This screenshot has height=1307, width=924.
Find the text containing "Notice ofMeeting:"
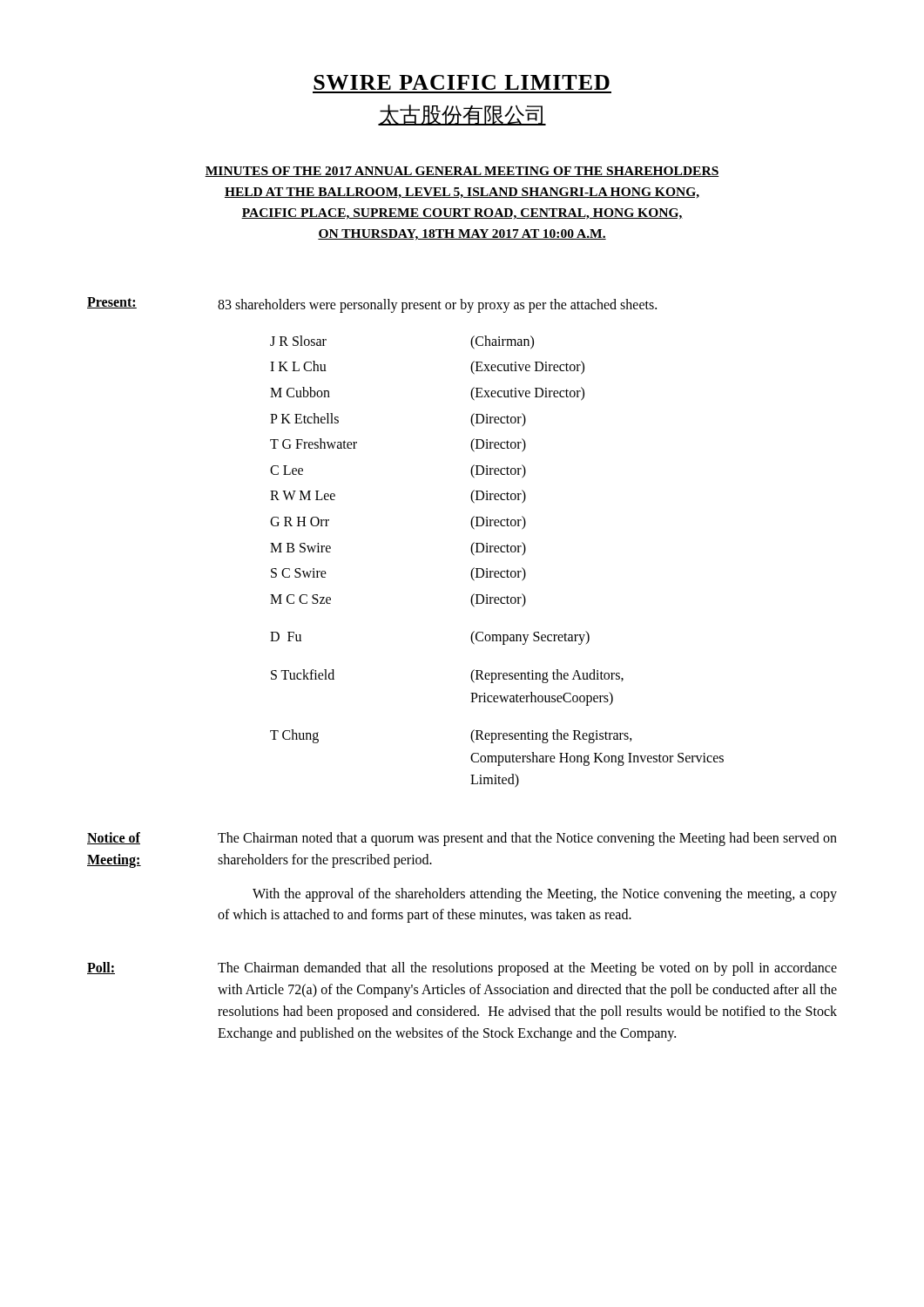[114, 849]
